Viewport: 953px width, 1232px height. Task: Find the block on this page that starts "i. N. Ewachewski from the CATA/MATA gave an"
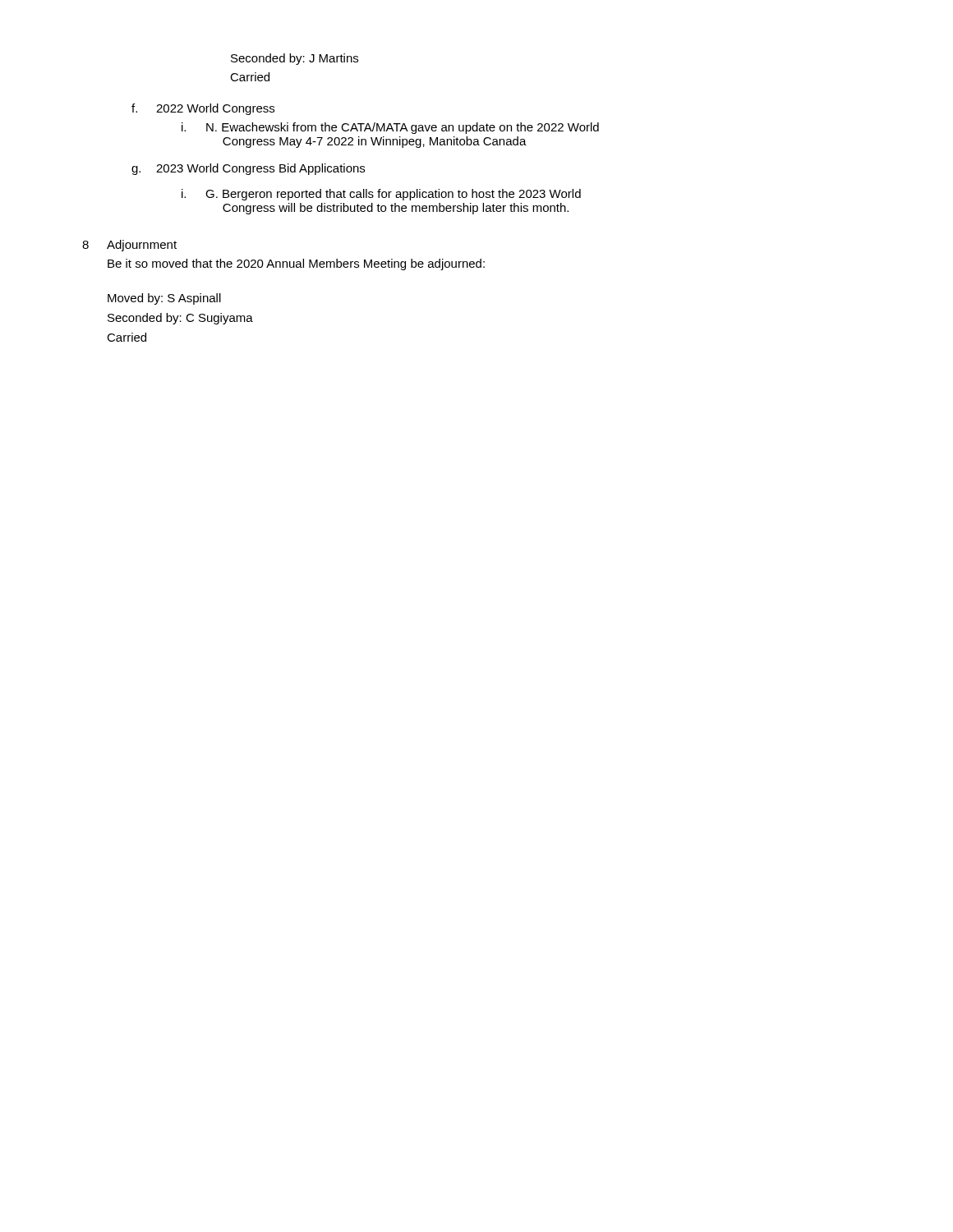(x=534, y=134)
